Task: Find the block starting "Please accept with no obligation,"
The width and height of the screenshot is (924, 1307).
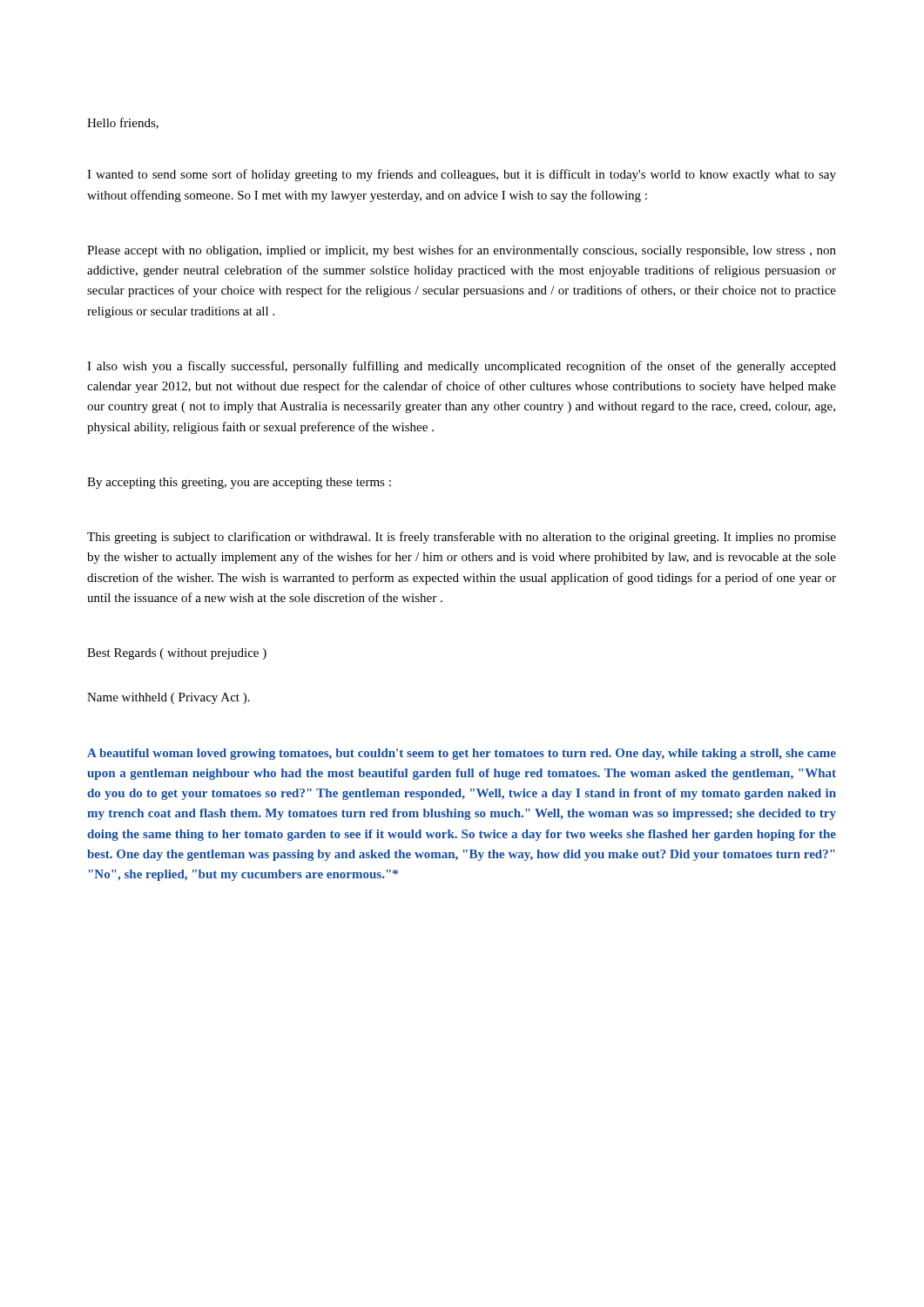Action: click(462, 280)
